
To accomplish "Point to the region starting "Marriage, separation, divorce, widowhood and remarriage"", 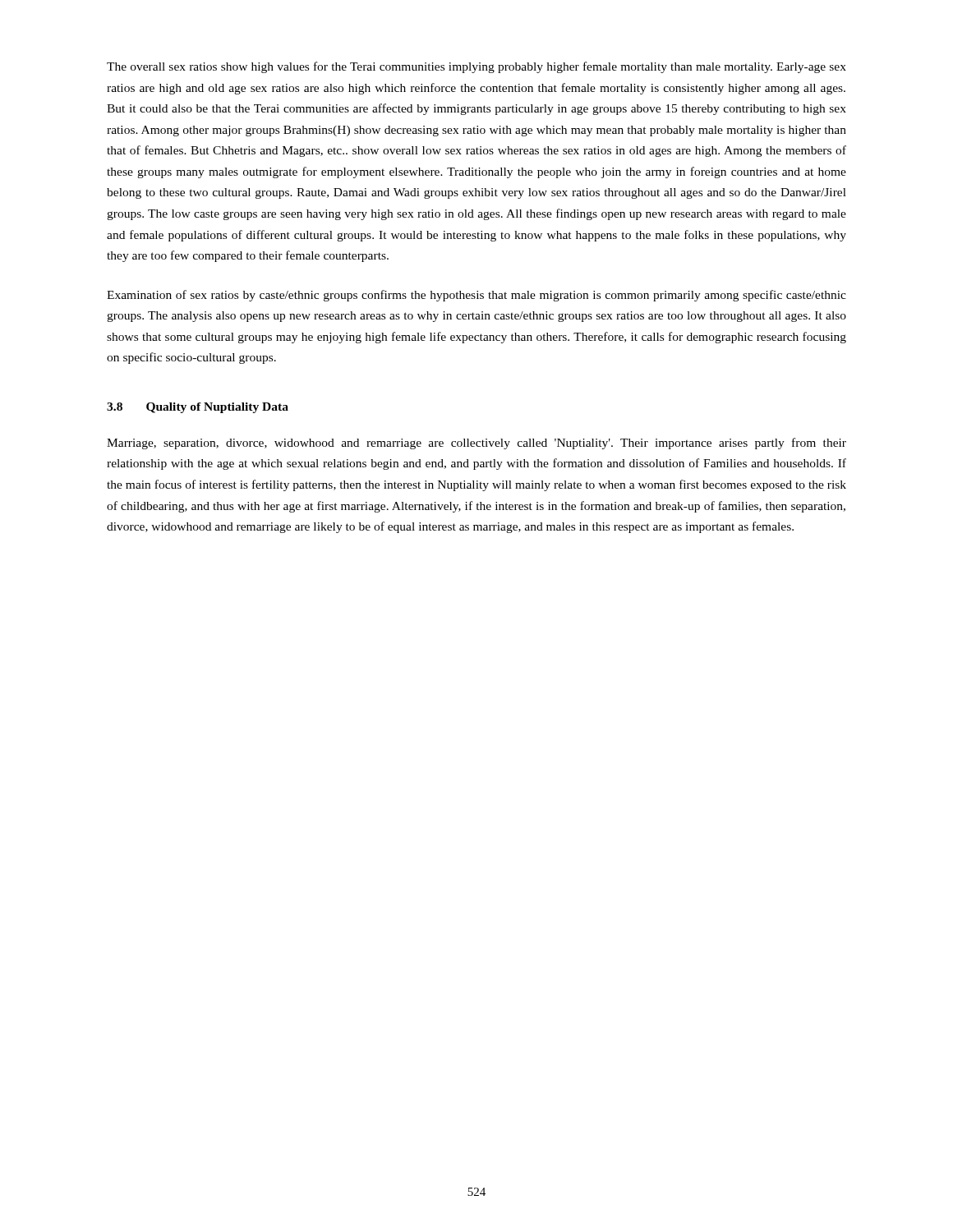I will coord(476,484).
